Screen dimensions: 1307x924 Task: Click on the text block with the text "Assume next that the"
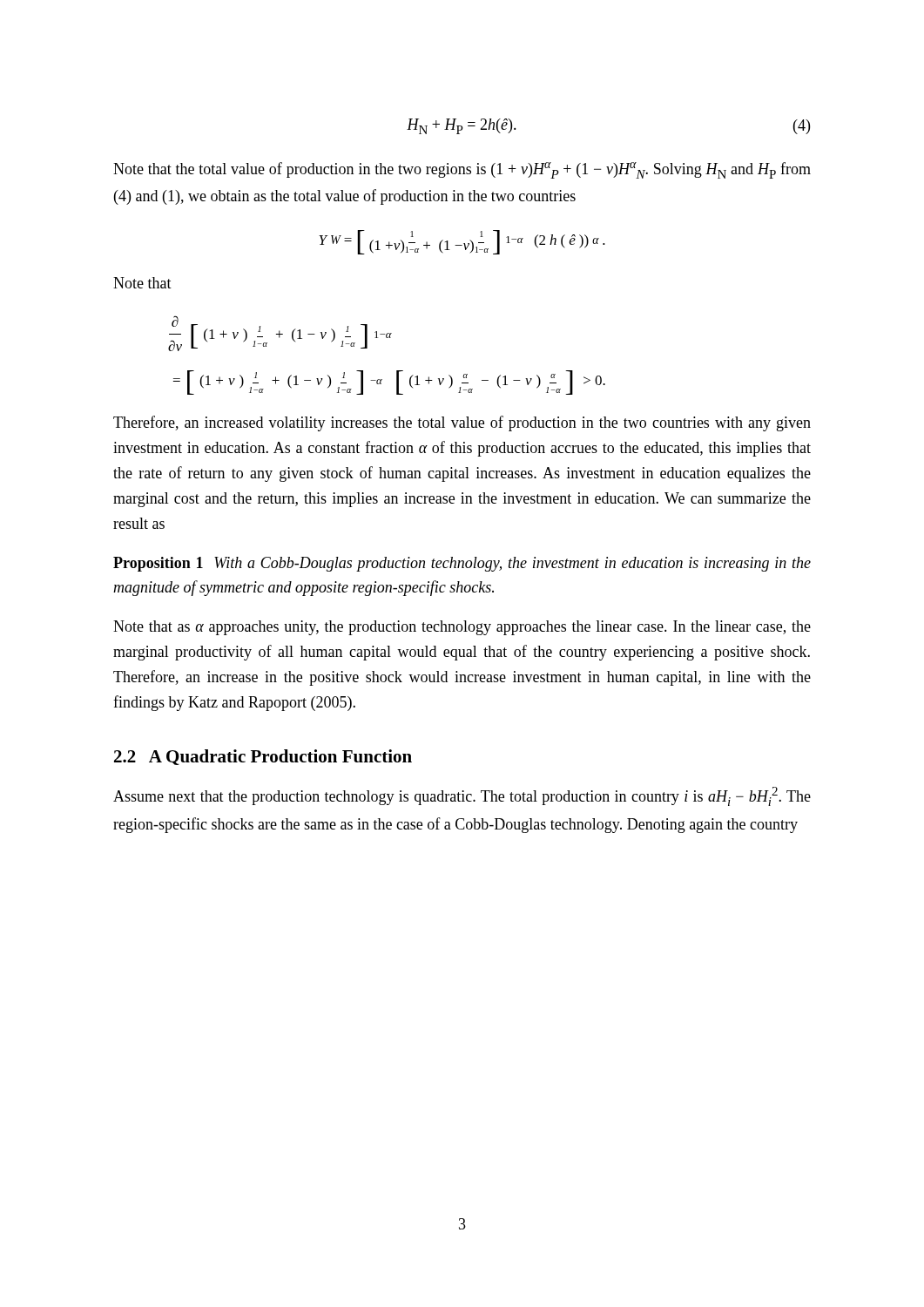pyautogui.click(x=462, y=809)
